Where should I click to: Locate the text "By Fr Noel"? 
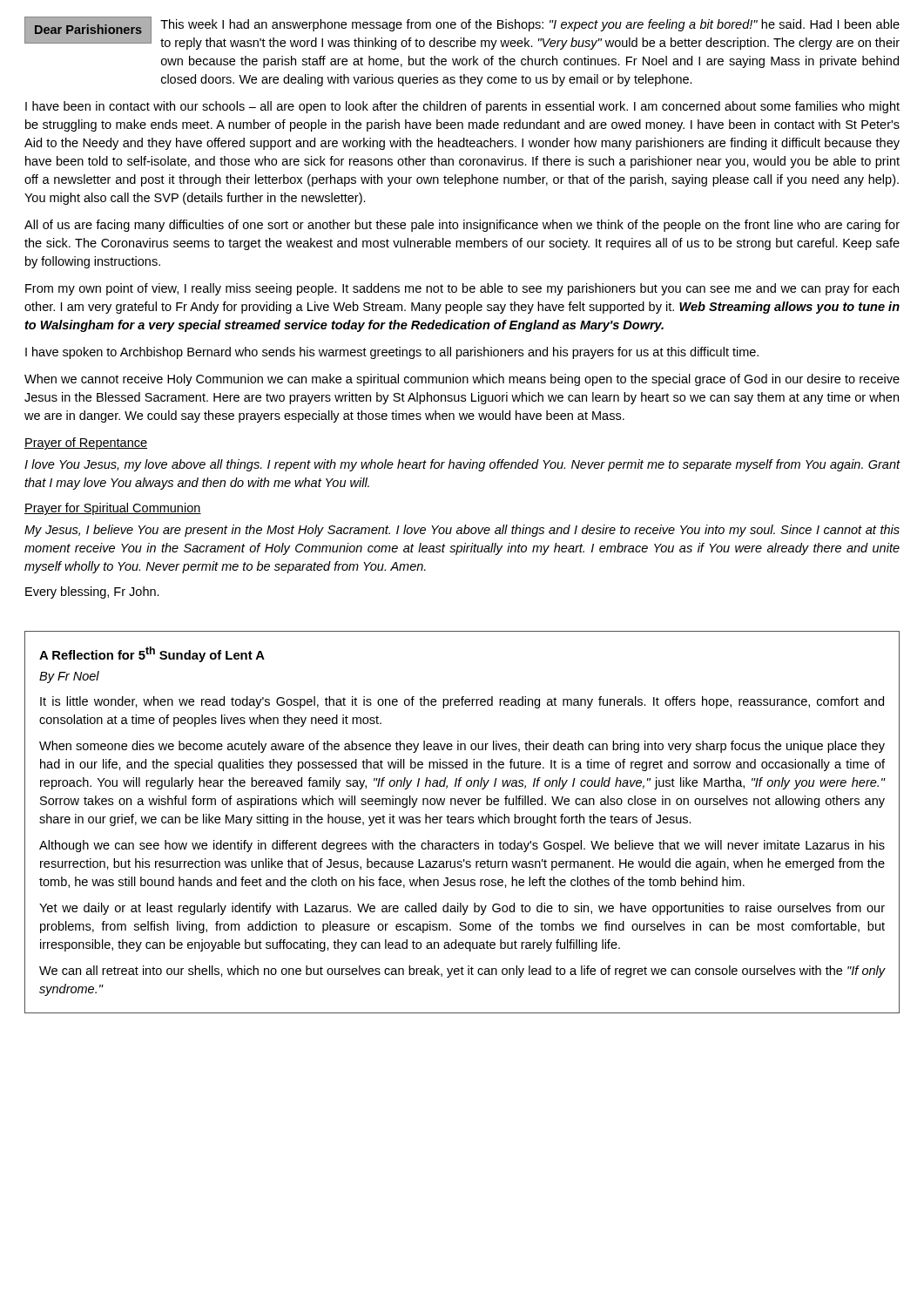tap(69, 677)
